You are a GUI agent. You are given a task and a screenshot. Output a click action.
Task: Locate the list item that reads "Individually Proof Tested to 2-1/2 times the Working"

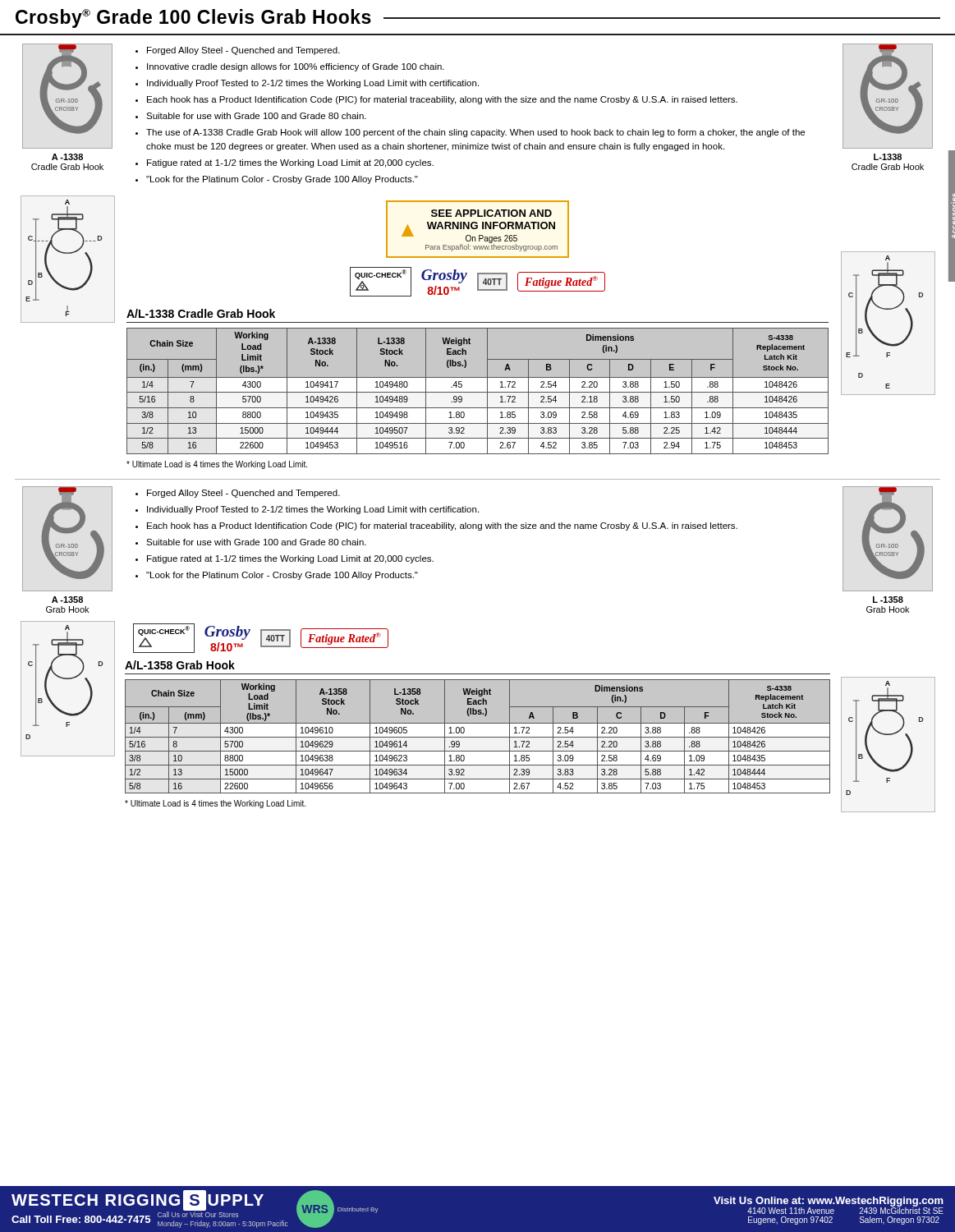pos(313,509)
